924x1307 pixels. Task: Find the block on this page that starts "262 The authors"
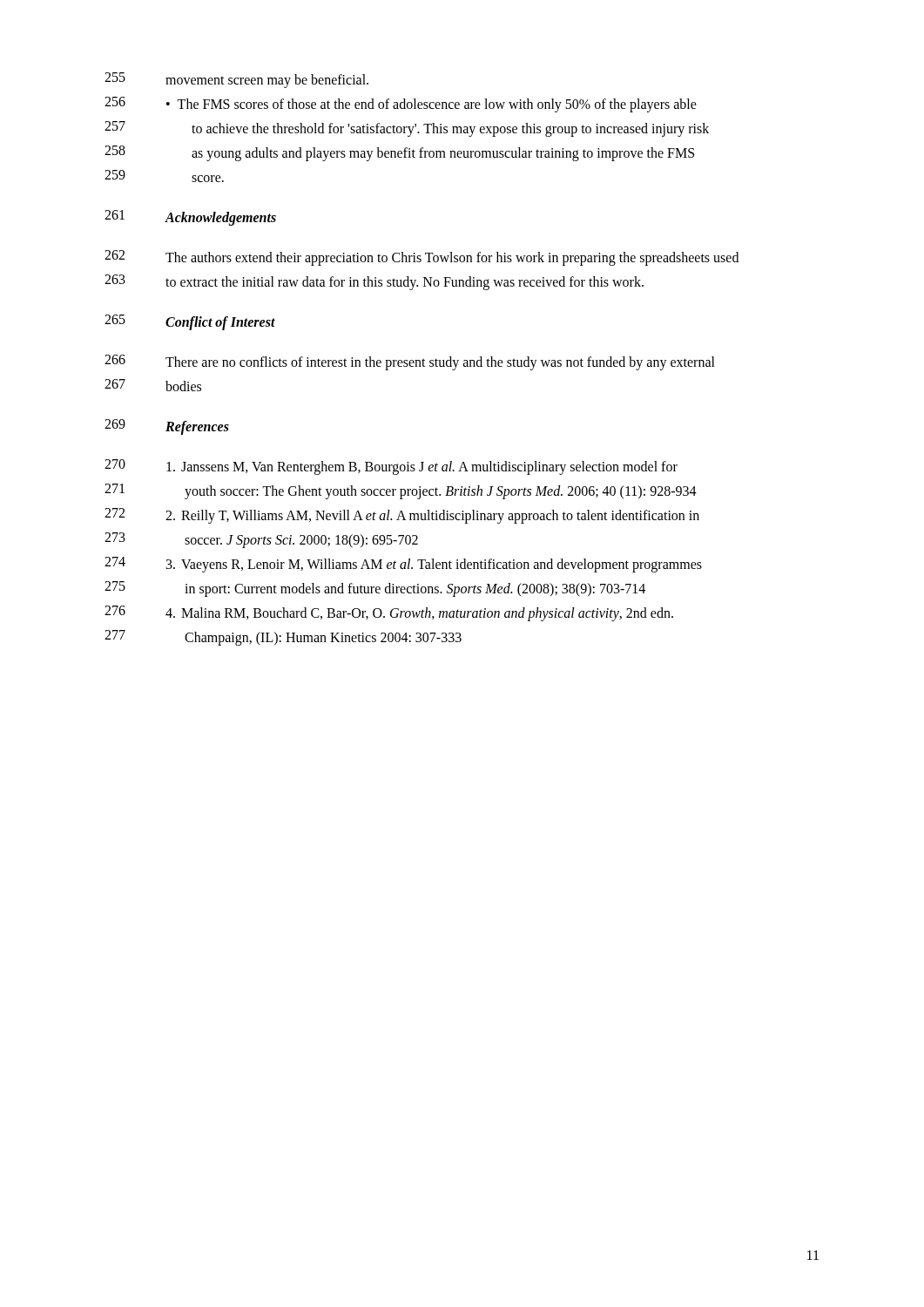[x=462, y=258]
